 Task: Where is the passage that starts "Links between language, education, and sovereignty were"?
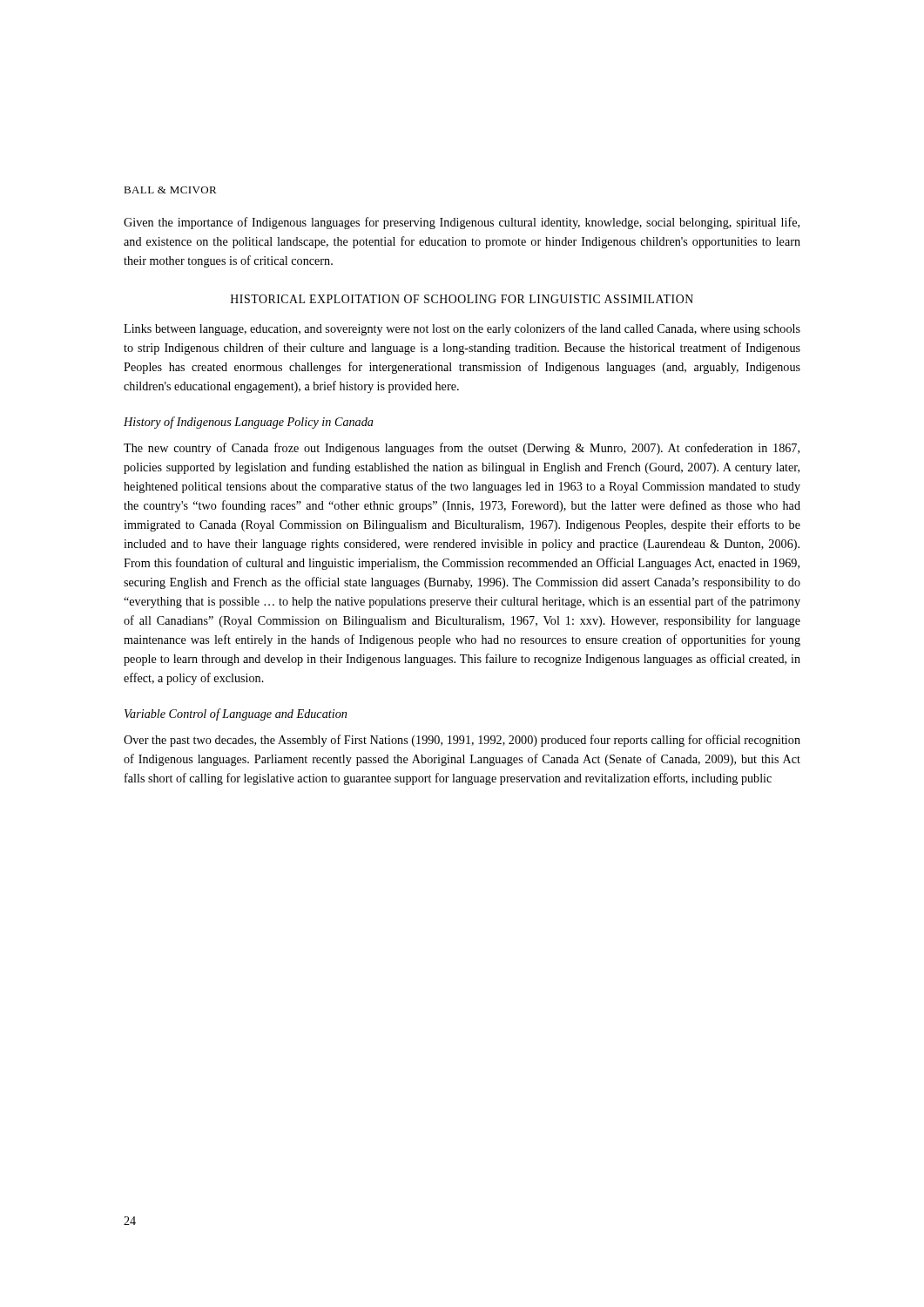pos(462,357)
